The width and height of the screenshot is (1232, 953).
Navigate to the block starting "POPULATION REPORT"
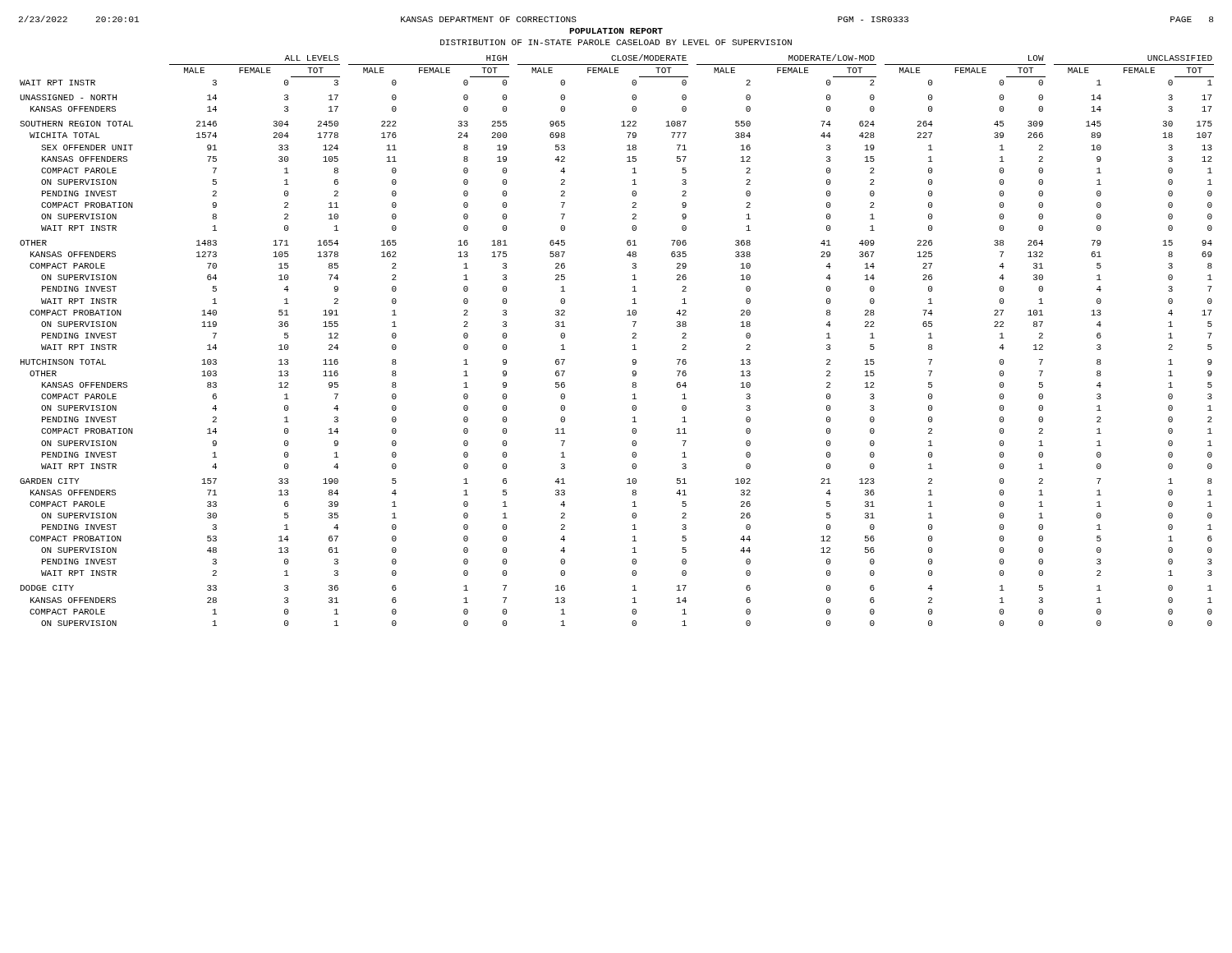[x=616, y=31]
